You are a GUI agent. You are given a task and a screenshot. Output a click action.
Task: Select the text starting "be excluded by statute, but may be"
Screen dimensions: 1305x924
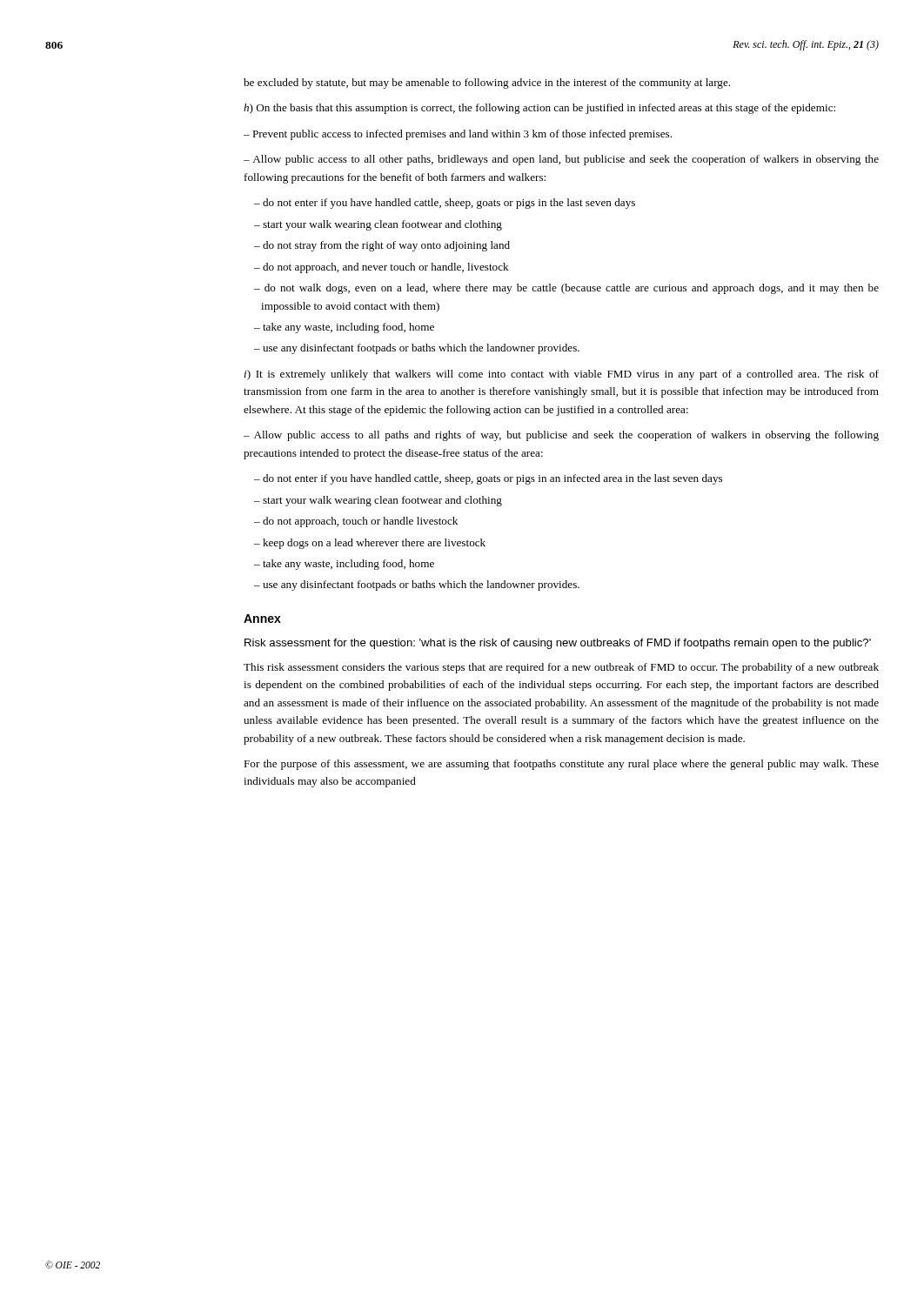tap(487, 82)
